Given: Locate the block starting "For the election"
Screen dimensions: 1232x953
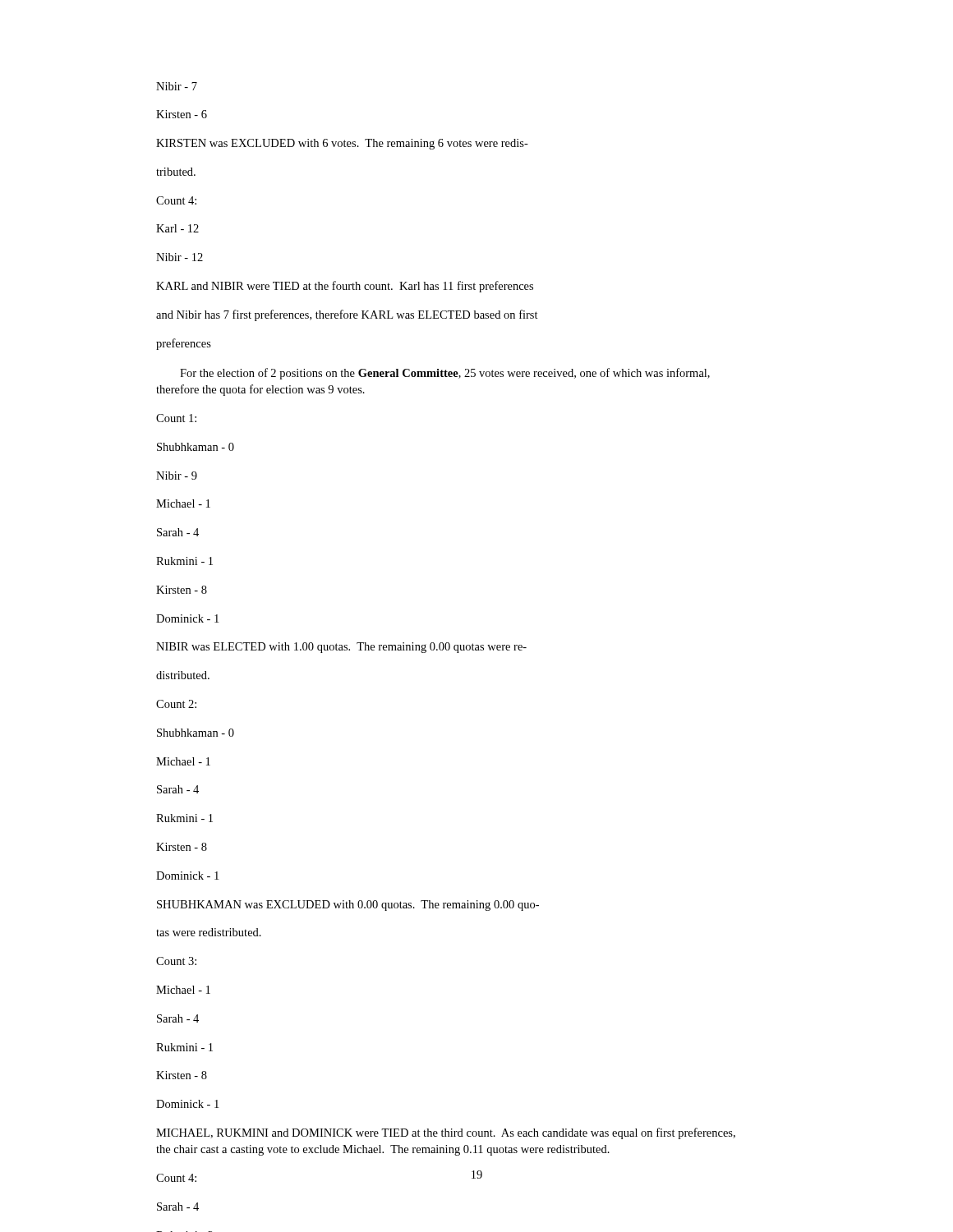Looking at the screenshot, I should (x=445, y=374).
